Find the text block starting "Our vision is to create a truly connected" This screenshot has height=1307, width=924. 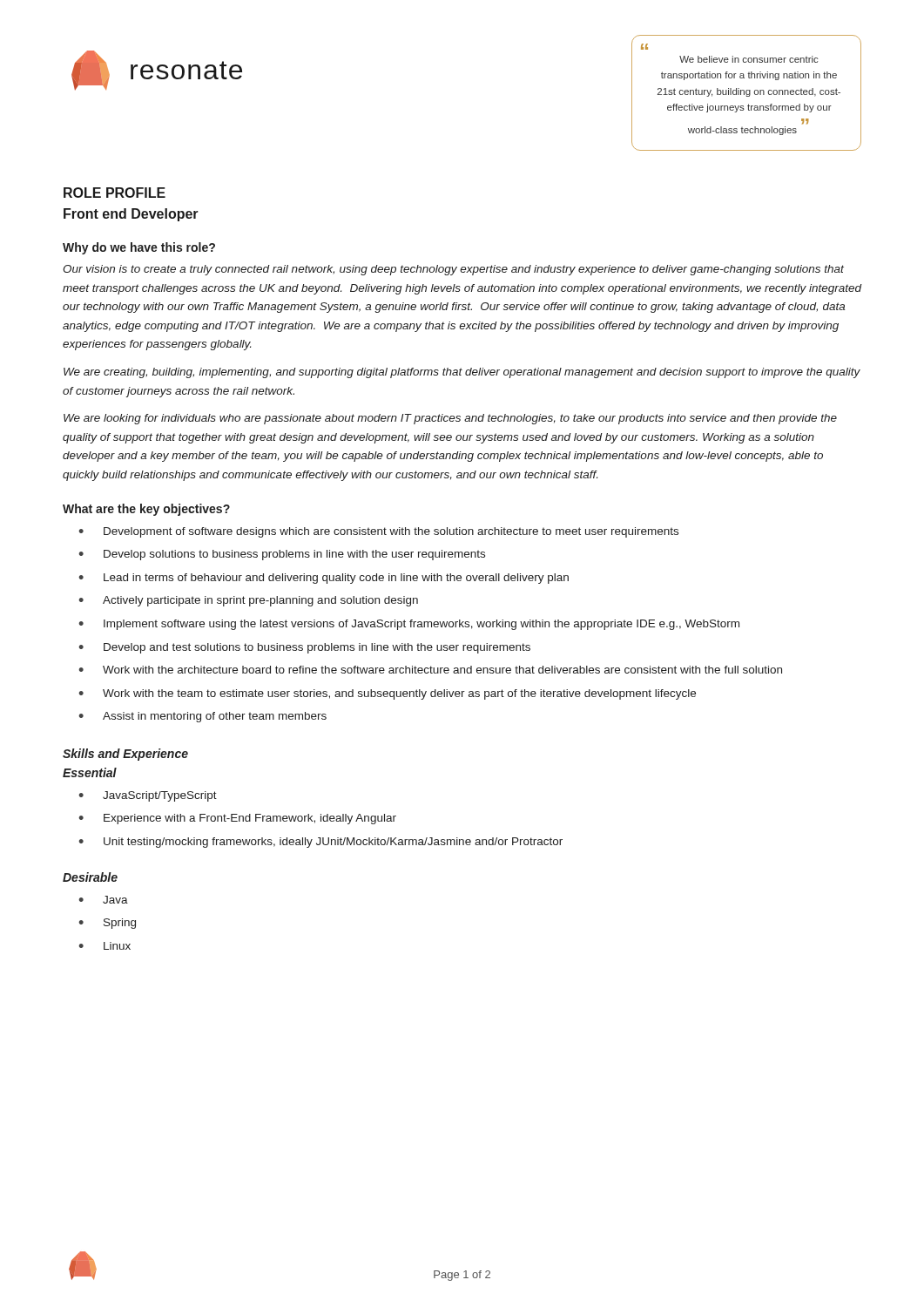[x=462, y=306]
